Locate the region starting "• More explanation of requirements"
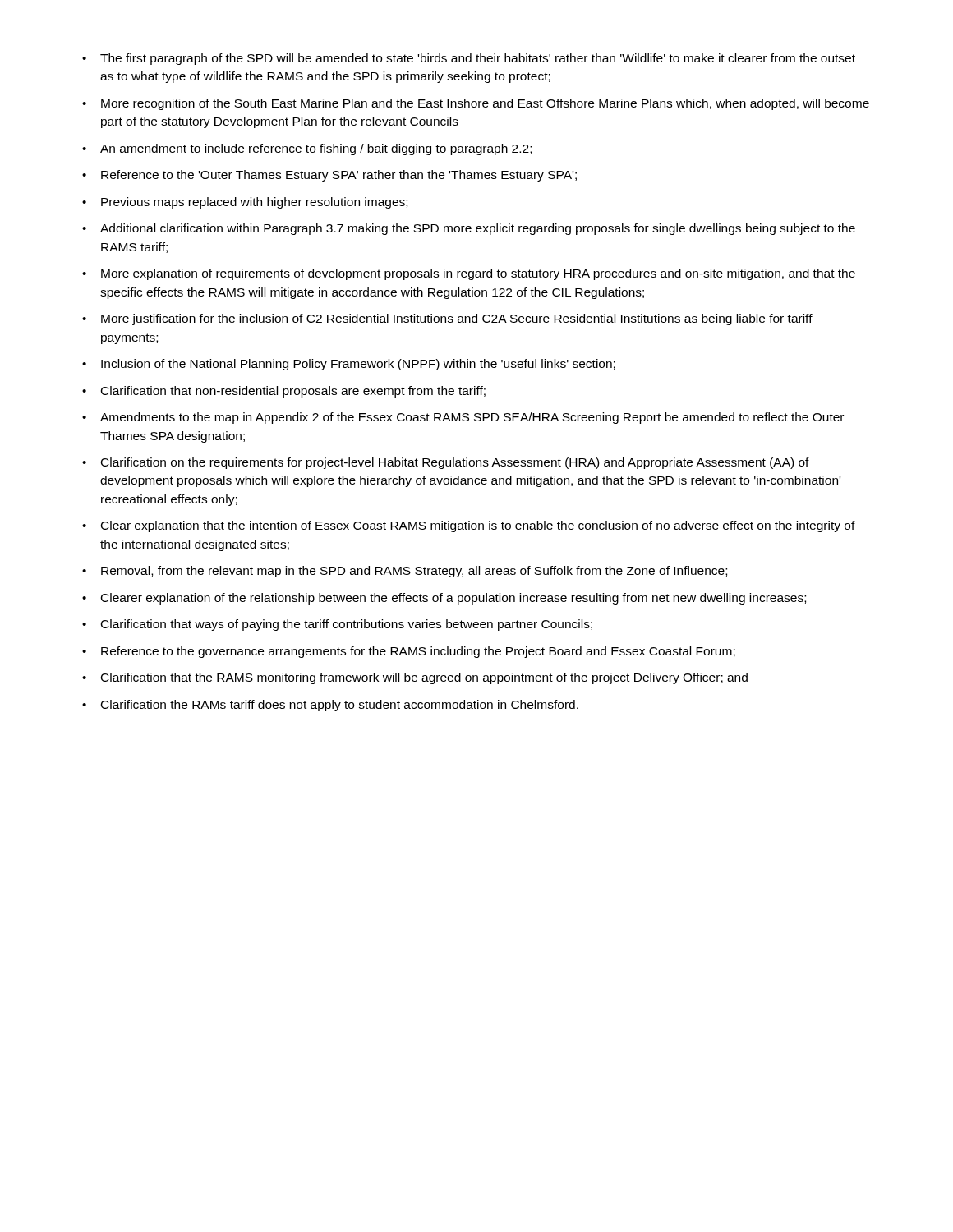This screenshot has width=953, height=1232. coord(476,283)
